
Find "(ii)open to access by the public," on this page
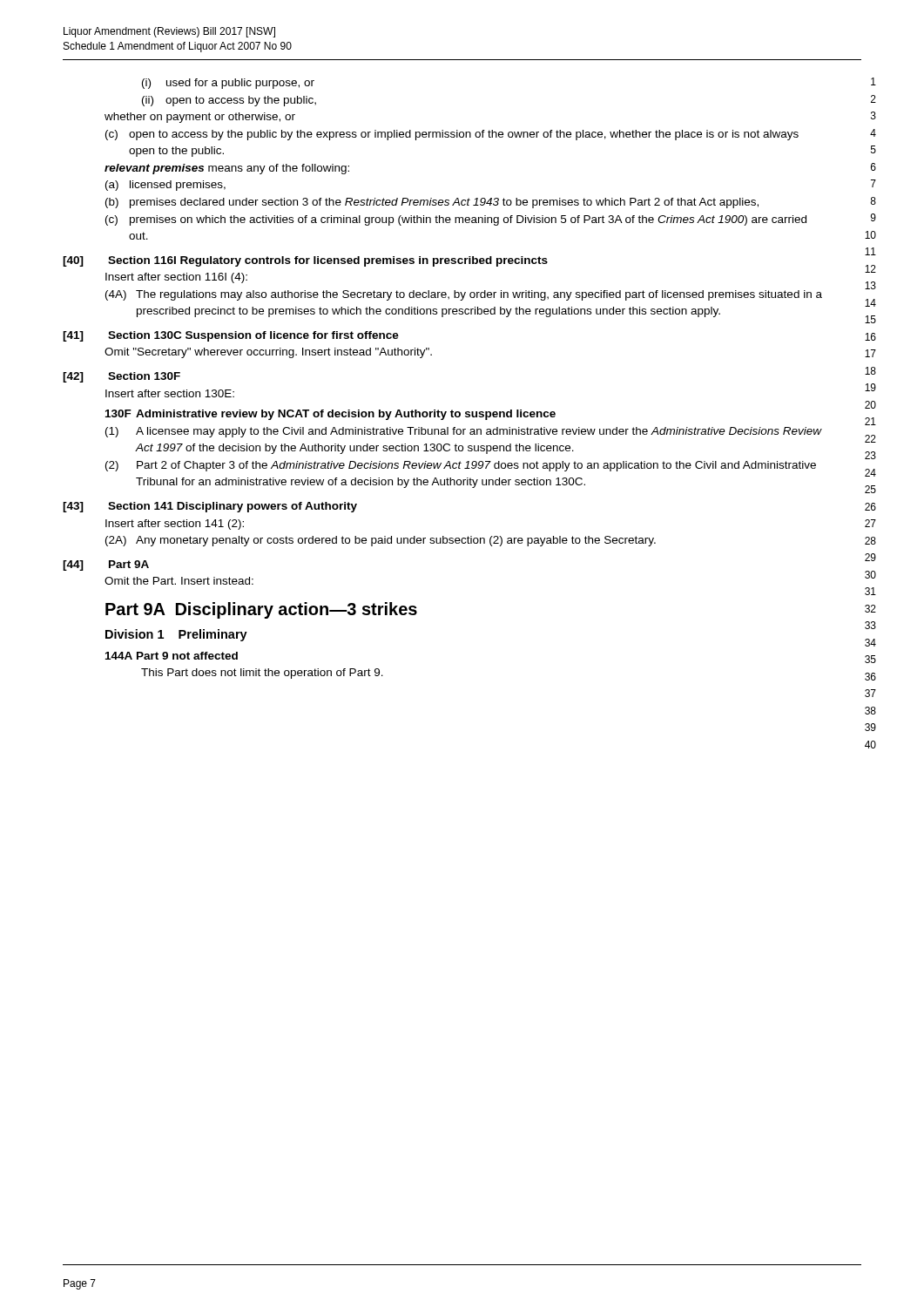229,101
